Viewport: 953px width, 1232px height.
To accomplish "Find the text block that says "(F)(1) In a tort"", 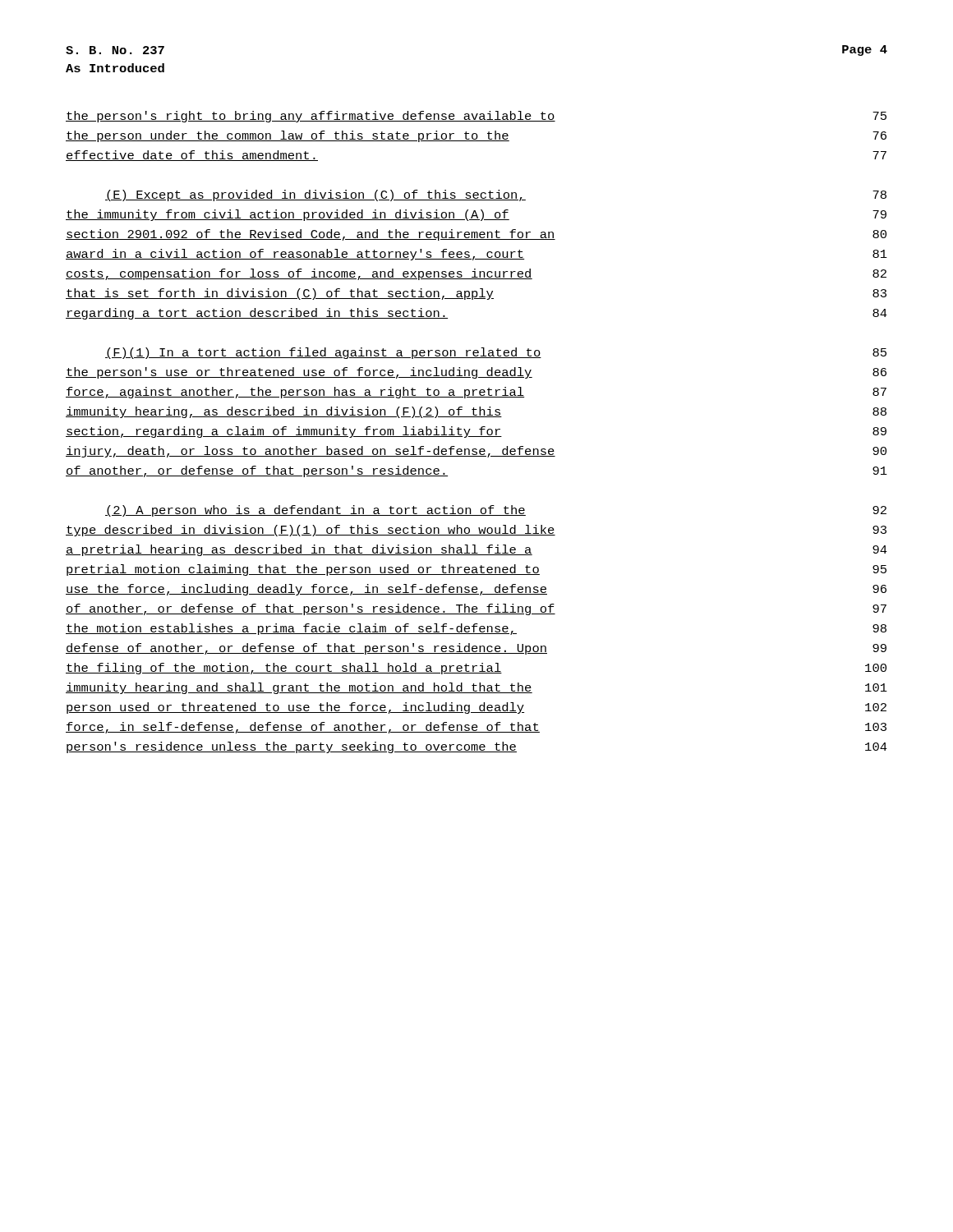I will [x=496, y=353].
